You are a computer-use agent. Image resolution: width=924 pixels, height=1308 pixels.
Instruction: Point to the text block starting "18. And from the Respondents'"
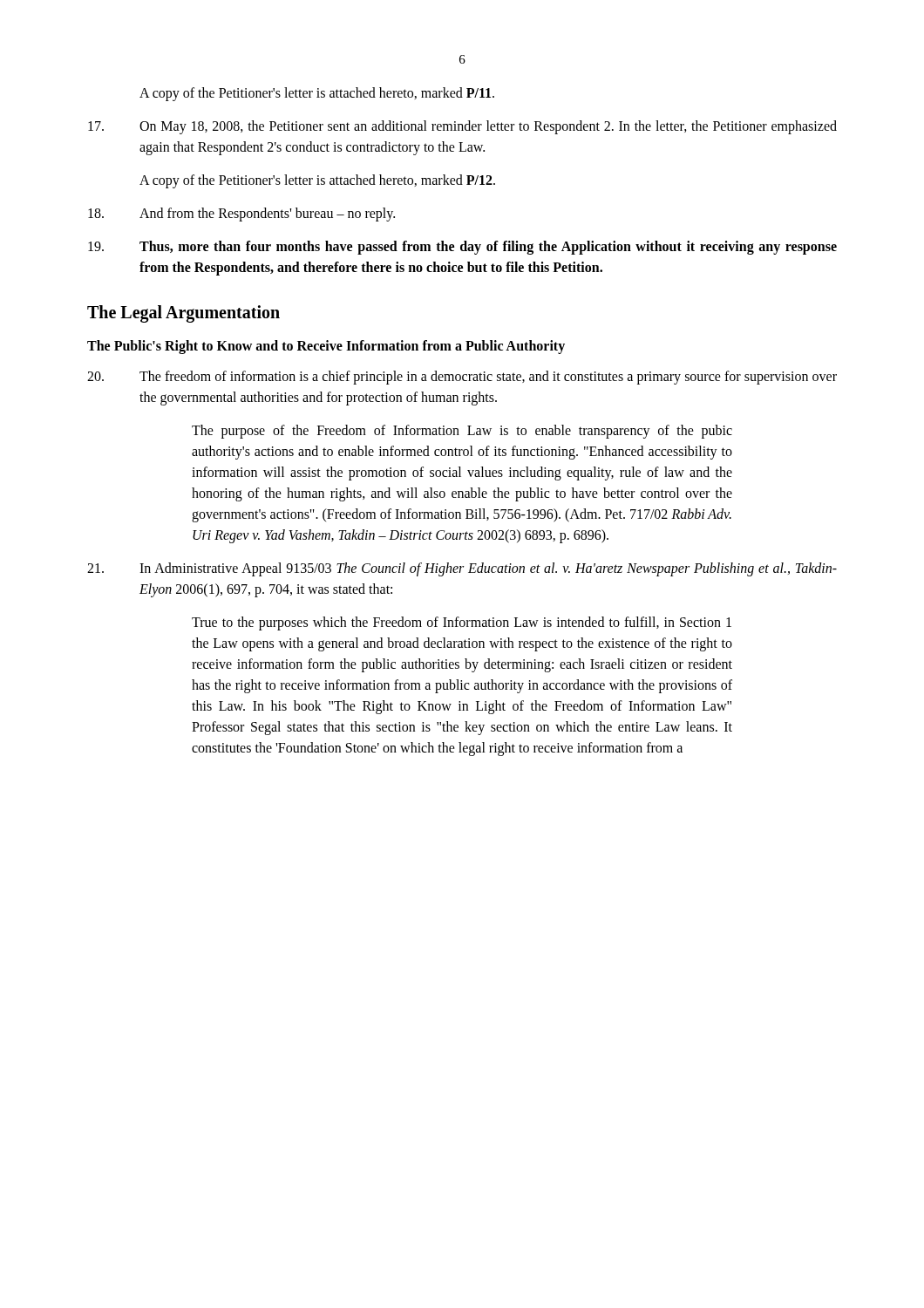[x=241, y=215]
